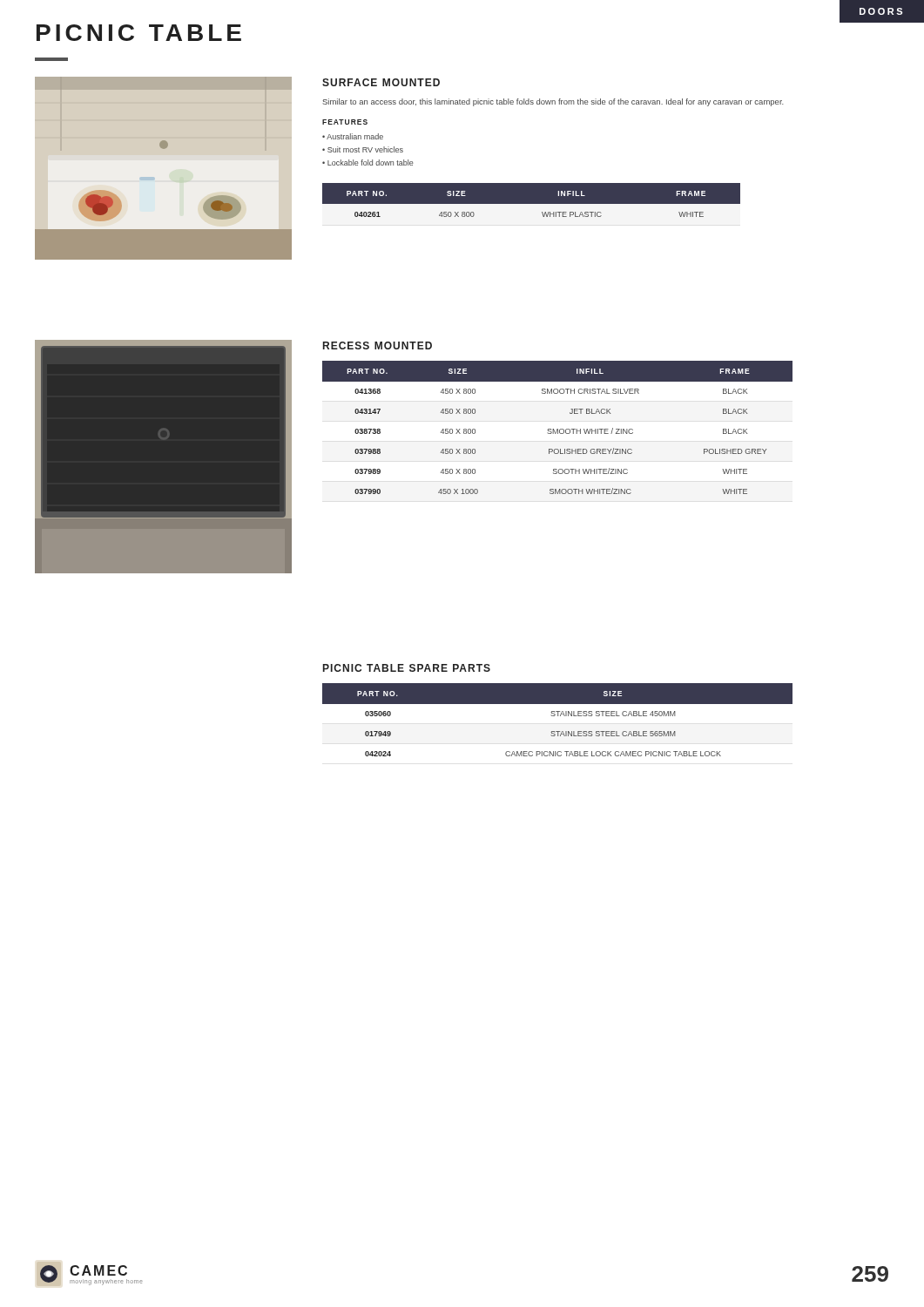Where does it say "PICNIC TABLE SPARE PARTS"?
The height and width of the screenshot is (1307, 924).
pyautogui.click(x=407, y=668)
